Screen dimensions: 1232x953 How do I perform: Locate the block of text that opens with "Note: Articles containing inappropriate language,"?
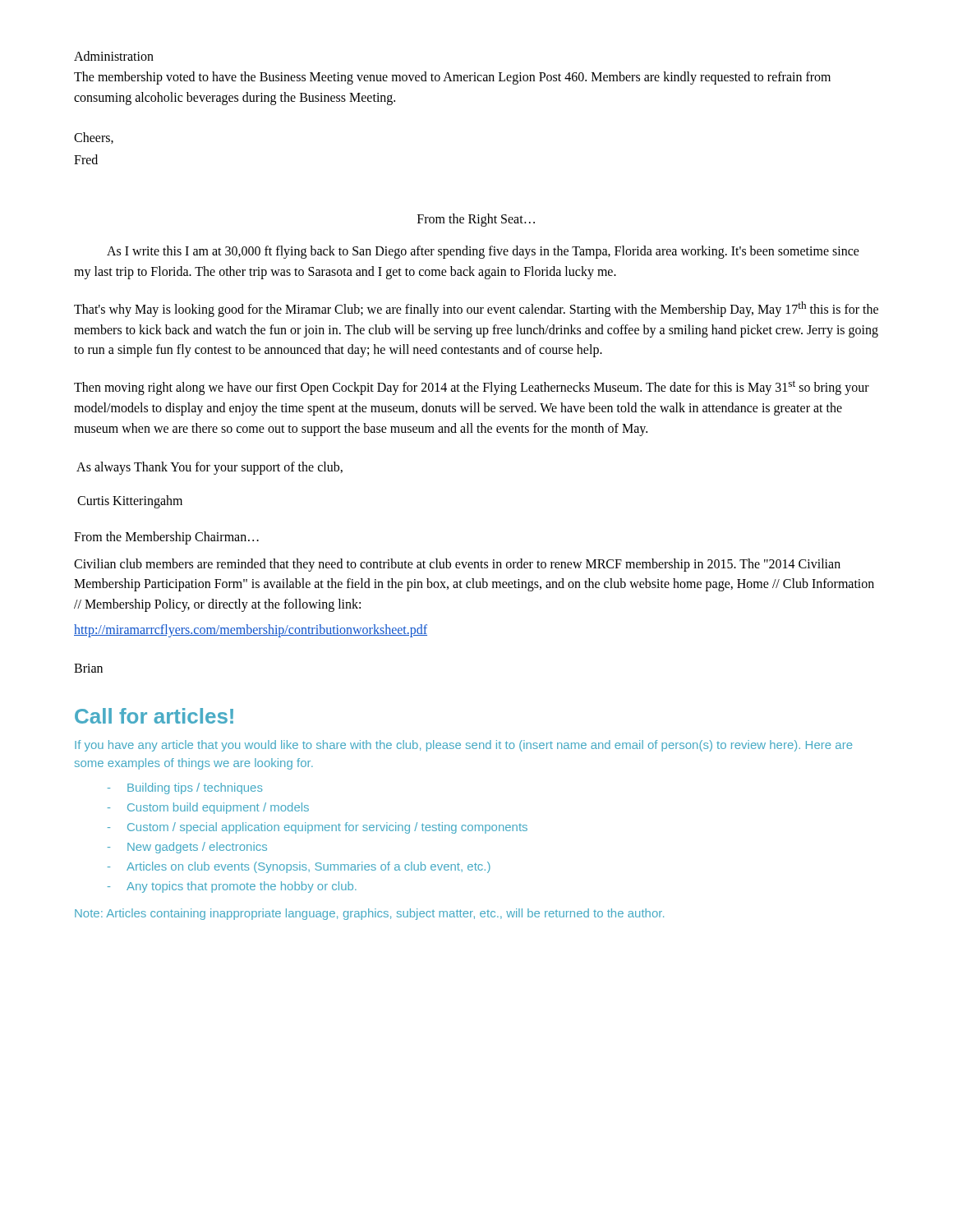tap(370, 913)
